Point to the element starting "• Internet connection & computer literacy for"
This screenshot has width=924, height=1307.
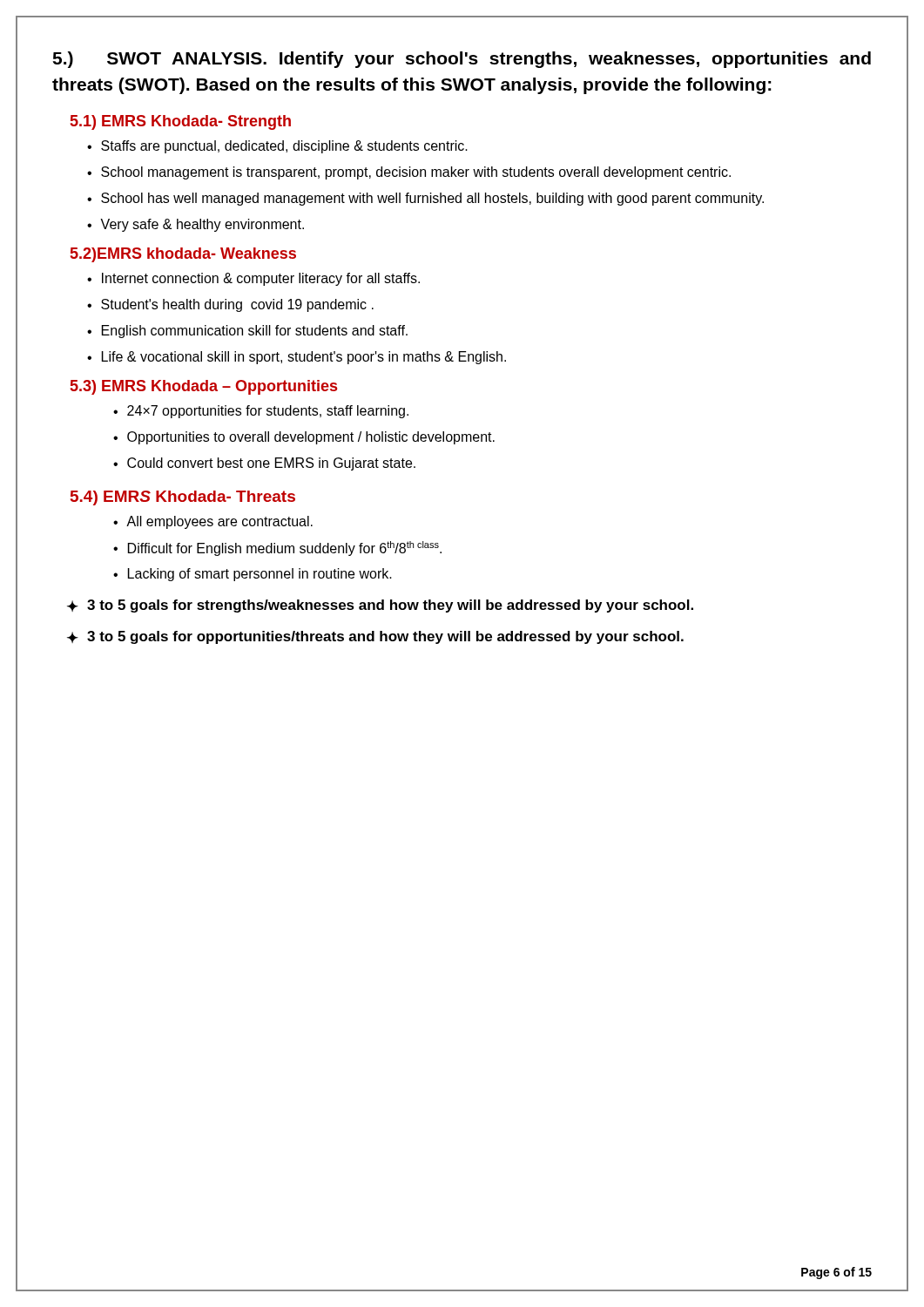point(254,279)
